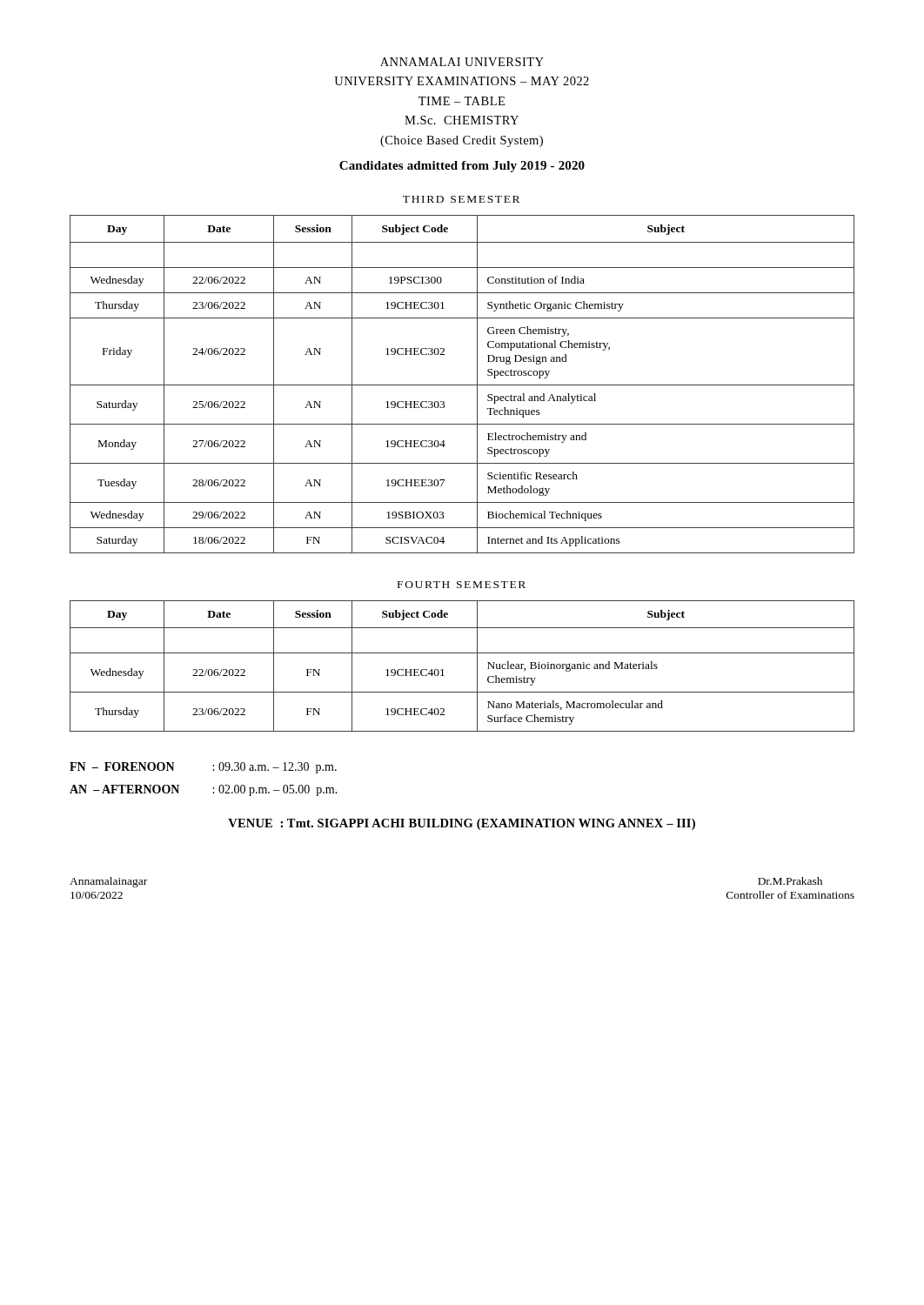
Task: Locate the table with the text "Constitution of India"
Action: [x=462, y=384]
